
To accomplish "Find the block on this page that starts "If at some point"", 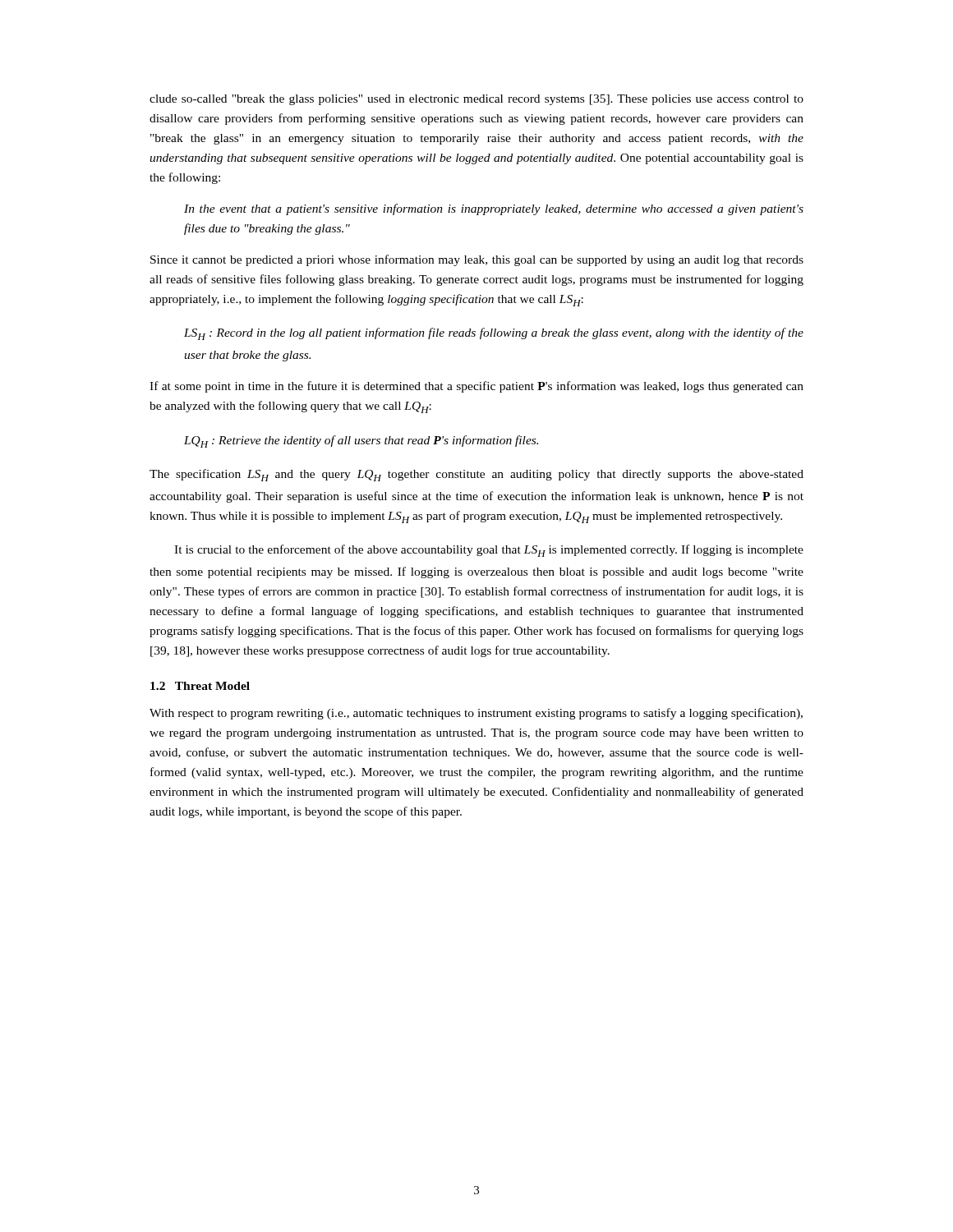I will [476, 398].
